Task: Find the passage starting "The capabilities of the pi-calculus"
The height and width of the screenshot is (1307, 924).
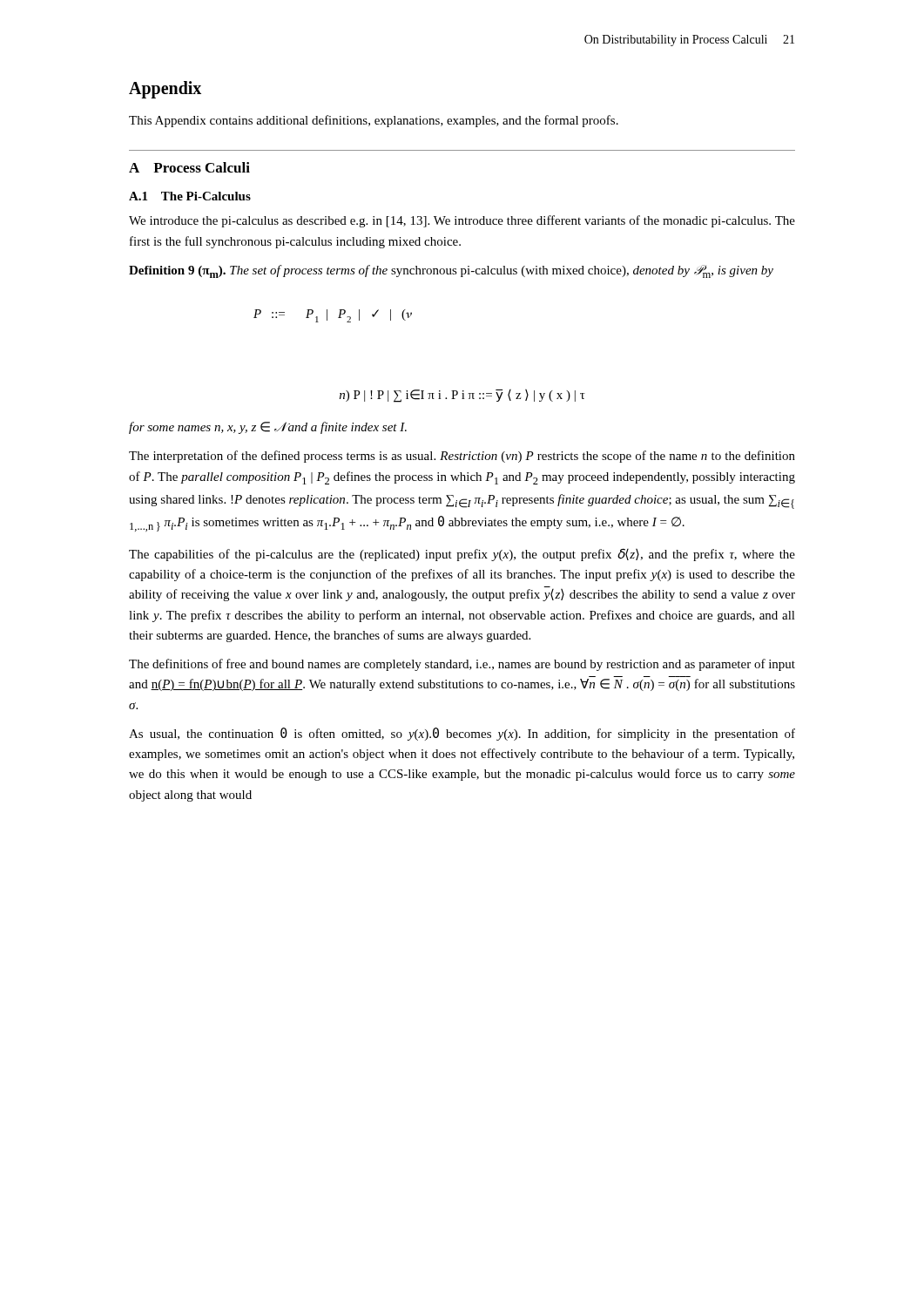Action: [x=462, y=595]
